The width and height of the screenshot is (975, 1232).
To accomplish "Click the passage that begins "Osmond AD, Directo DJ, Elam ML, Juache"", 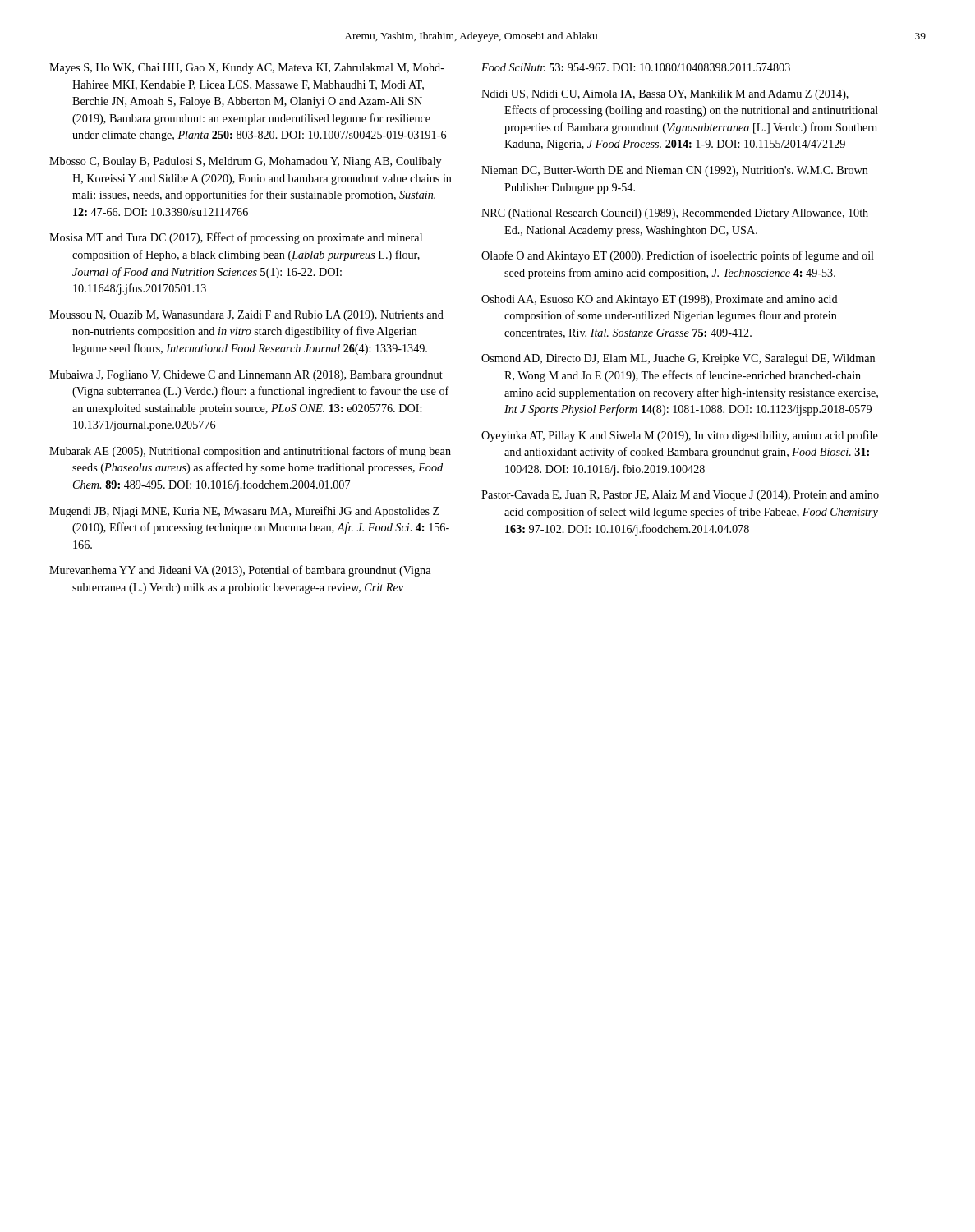I will (x=680, y=384).
